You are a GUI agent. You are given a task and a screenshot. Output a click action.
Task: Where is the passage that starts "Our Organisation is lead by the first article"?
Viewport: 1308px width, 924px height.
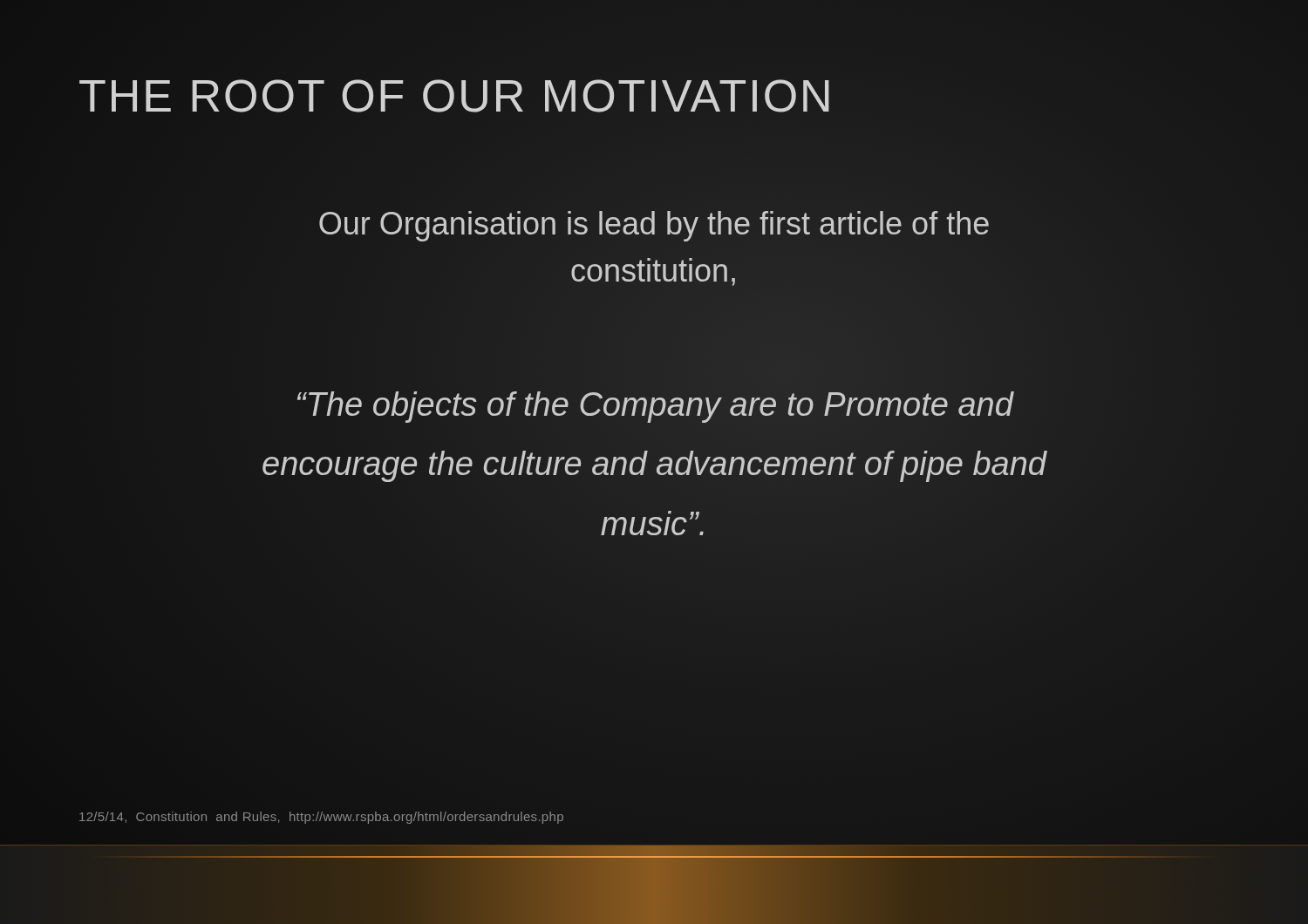tap(654, 247)
